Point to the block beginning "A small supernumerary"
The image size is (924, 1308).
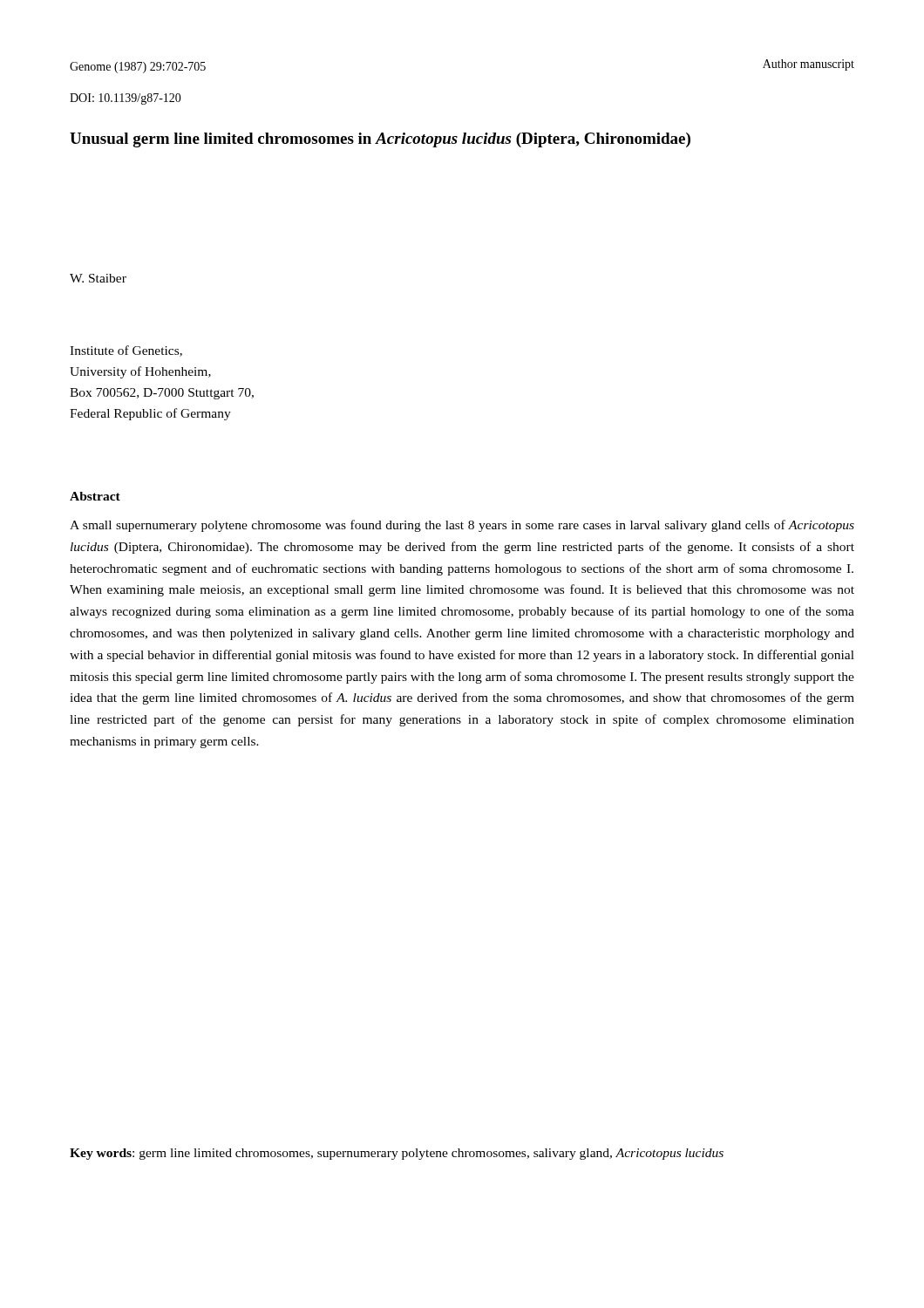coord(462,633)
